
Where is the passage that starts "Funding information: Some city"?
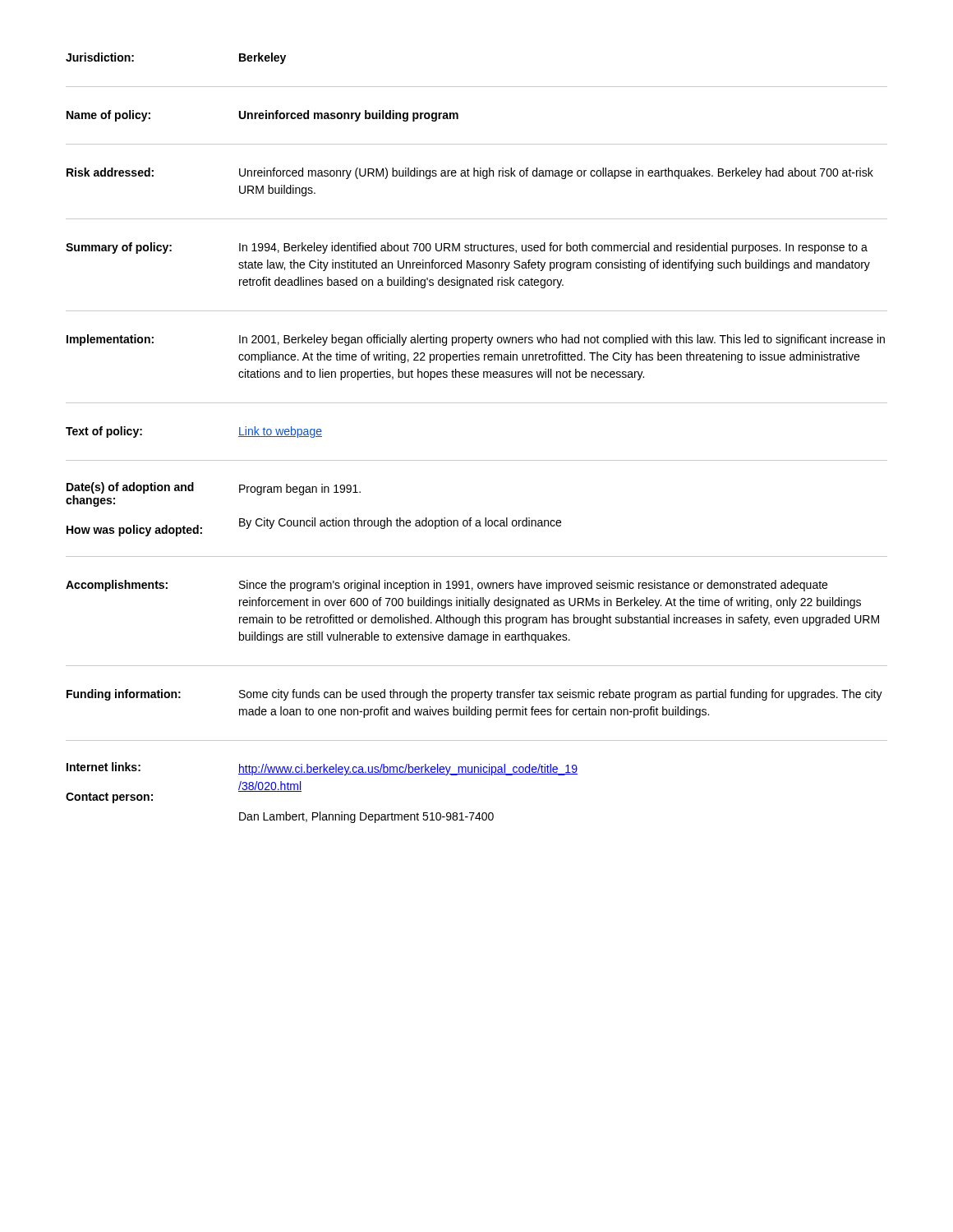476,703
